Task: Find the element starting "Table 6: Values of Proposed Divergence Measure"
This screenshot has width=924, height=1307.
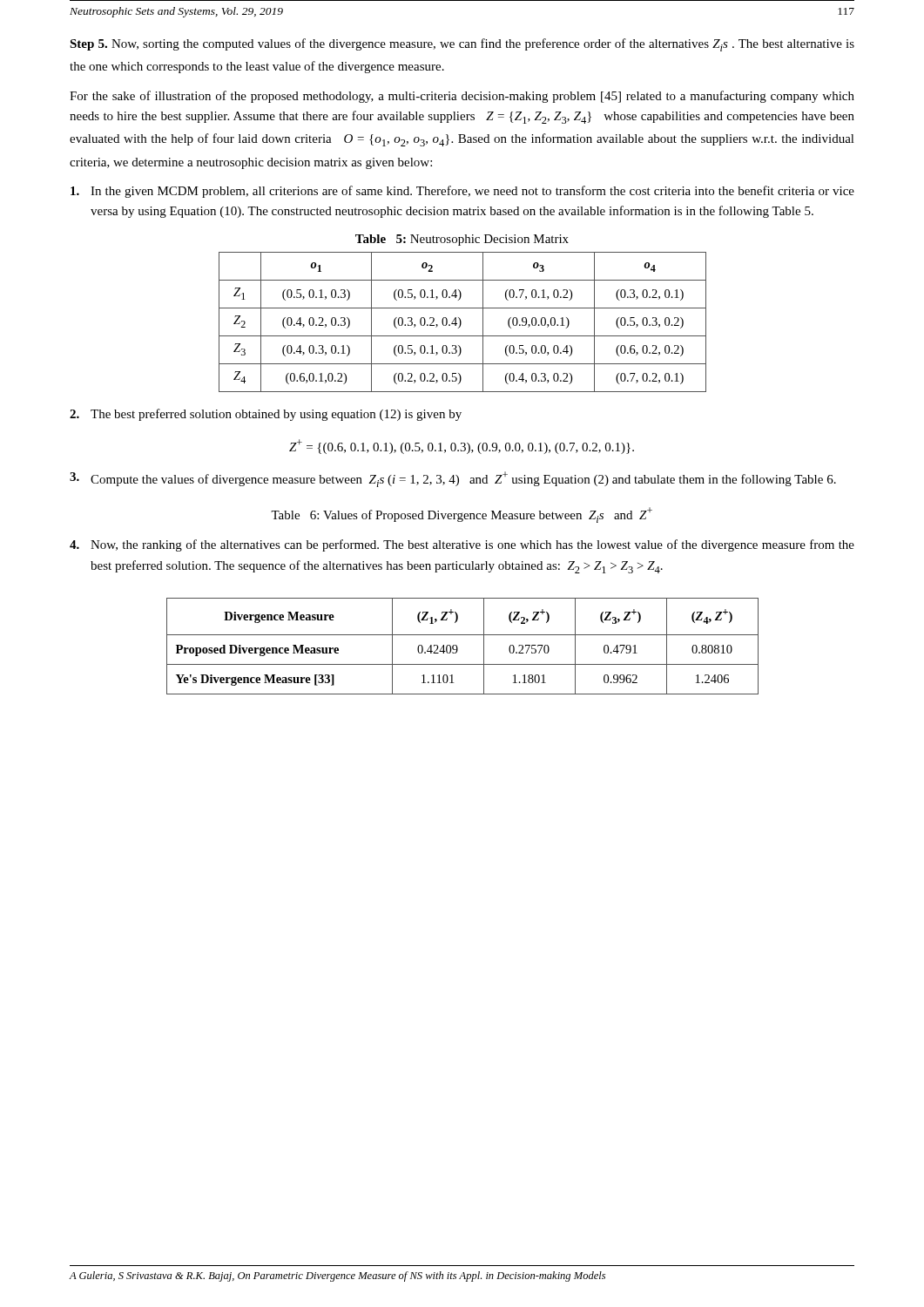Action: [462, 515]
